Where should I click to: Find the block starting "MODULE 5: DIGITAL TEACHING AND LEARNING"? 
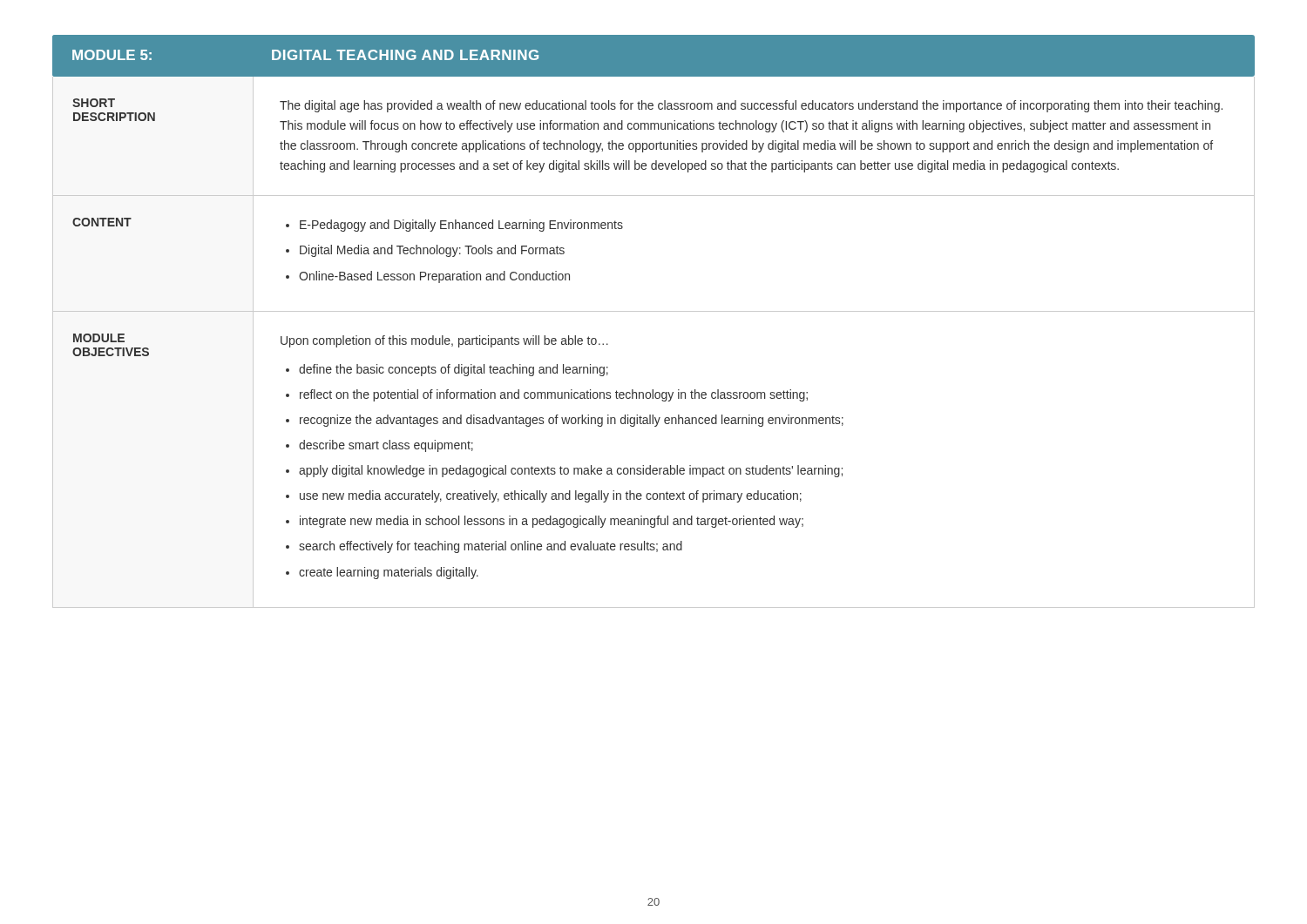(x=306, y=56)
